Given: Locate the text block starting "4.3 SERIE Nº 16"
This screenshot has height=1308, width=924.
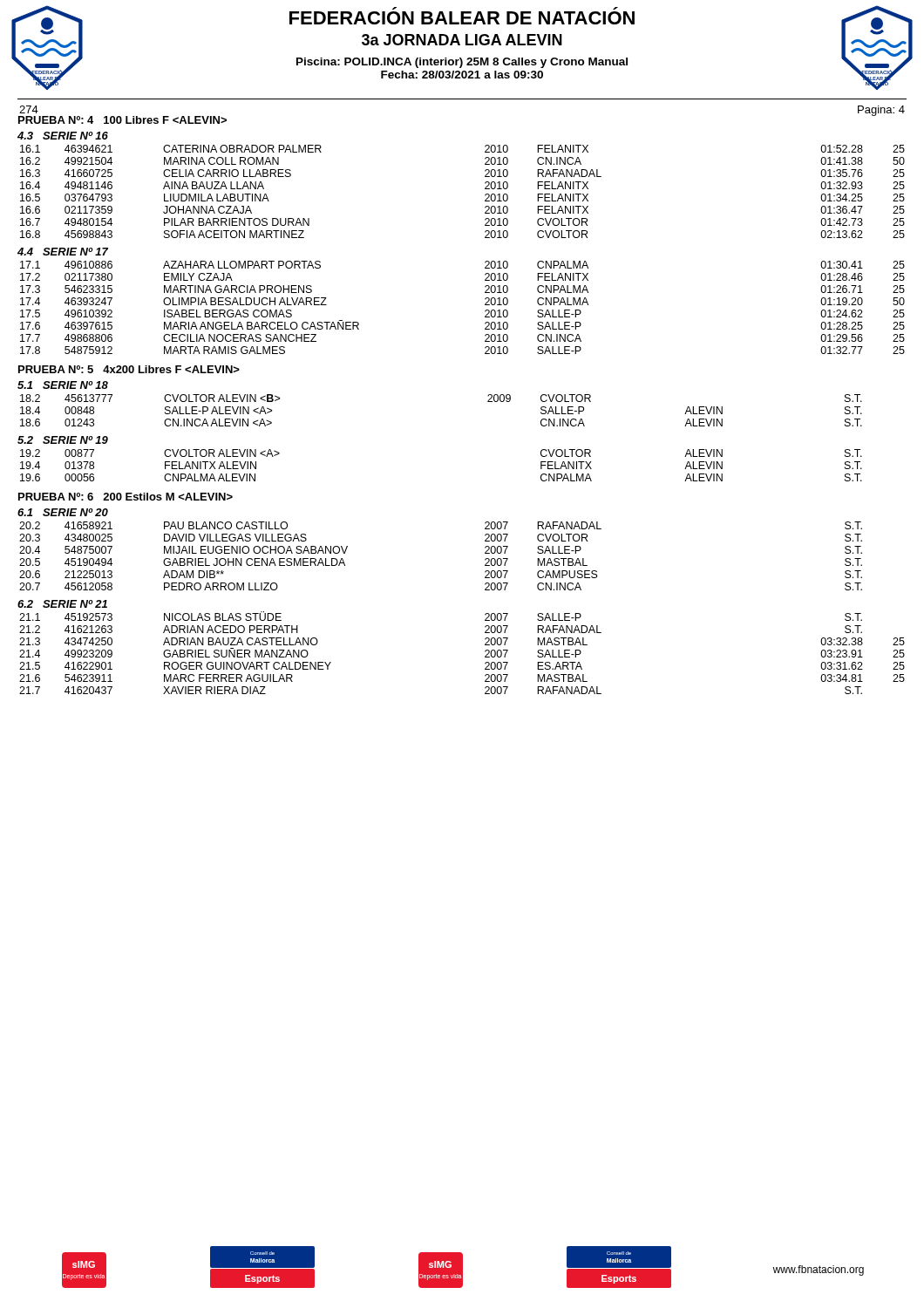Looking at the screenshot, I should [x=63, y=136].
